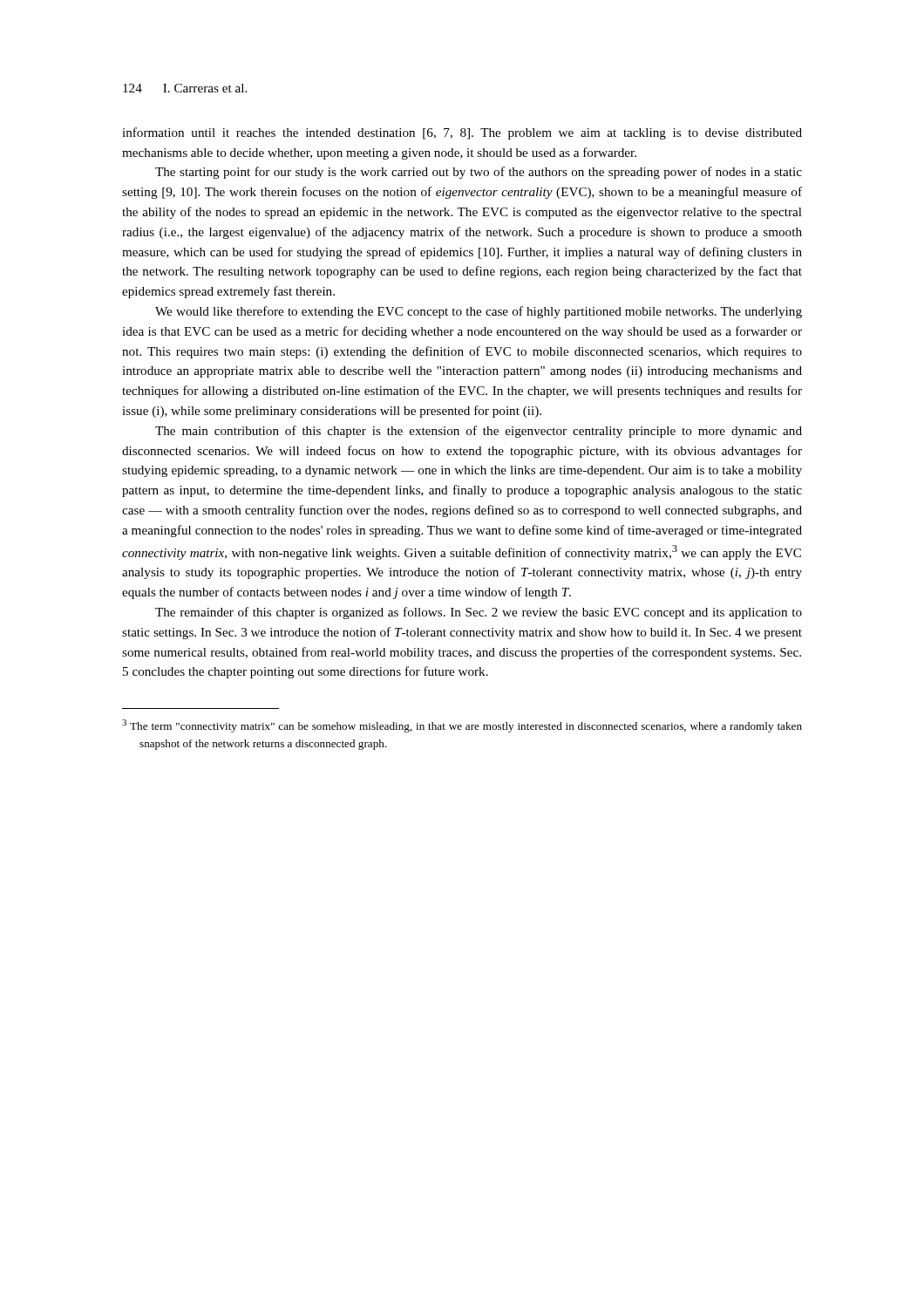The height and width of the screenshot is (1308, 924).
Task: Navigate to the element starting "3 The term"
Action: (x=462, y=733)
